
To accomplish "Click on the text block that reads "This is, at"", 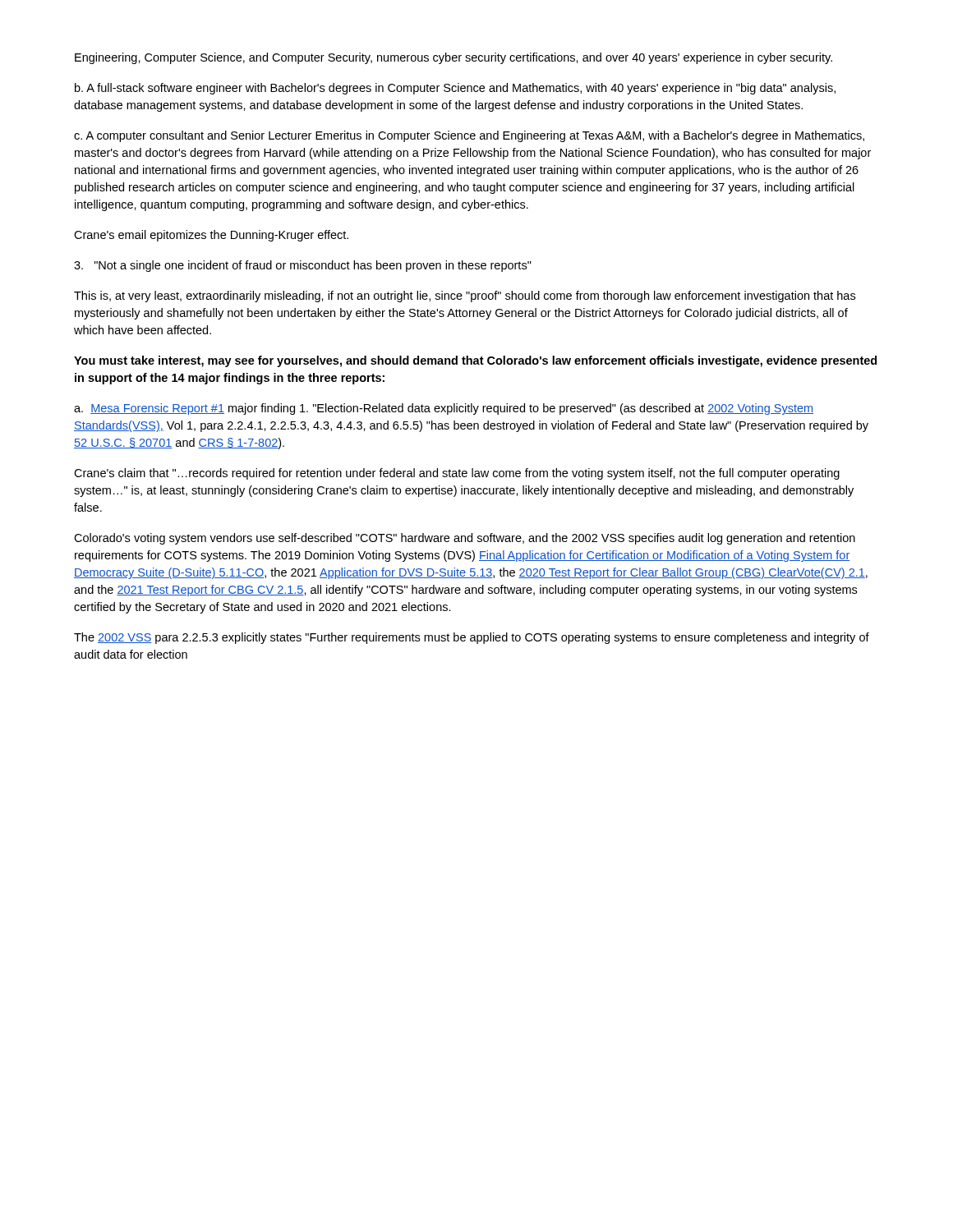I will (465, 313).
